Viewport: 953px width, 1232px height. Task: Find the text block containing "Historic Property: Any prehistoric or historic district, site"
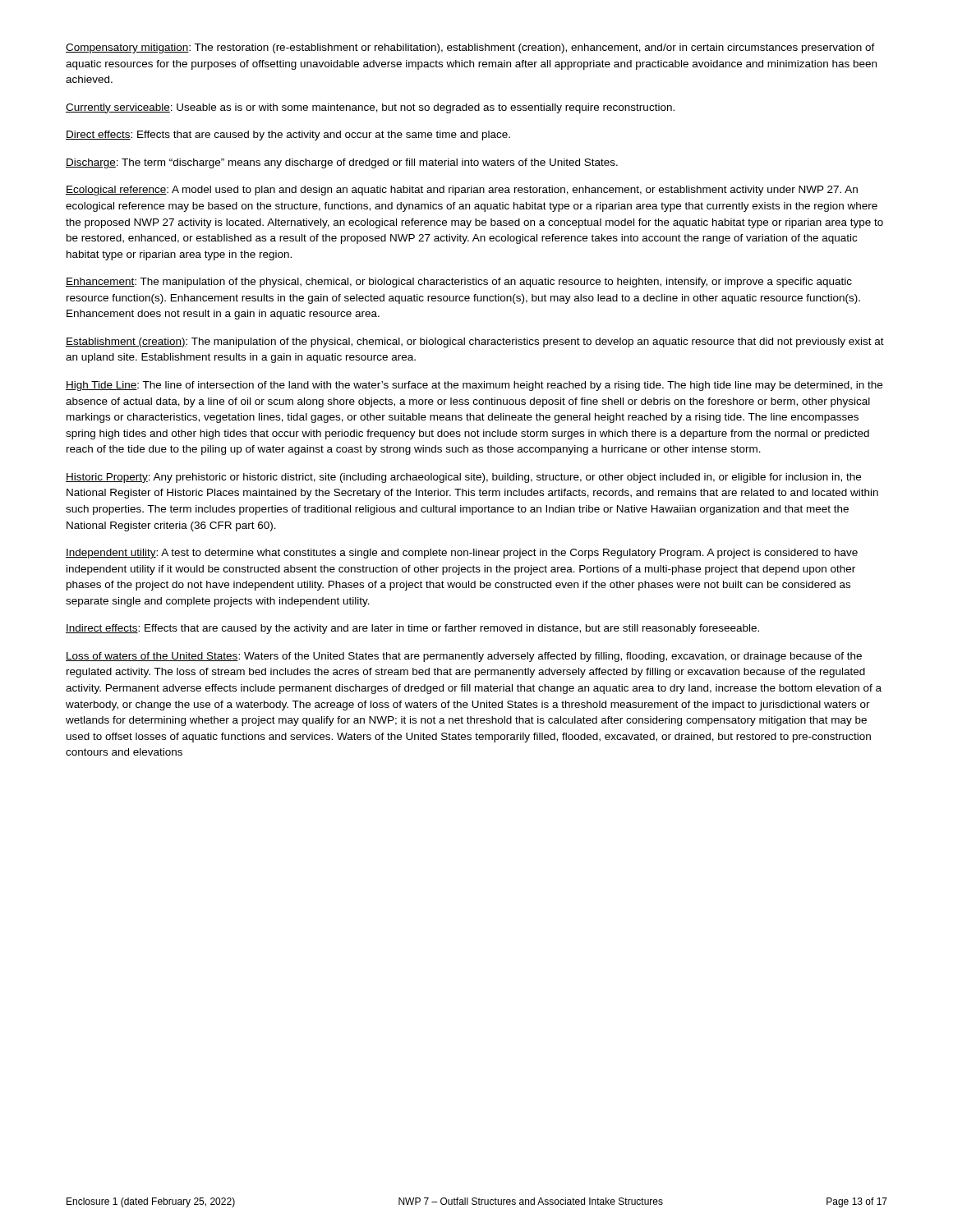pos(472,501)
